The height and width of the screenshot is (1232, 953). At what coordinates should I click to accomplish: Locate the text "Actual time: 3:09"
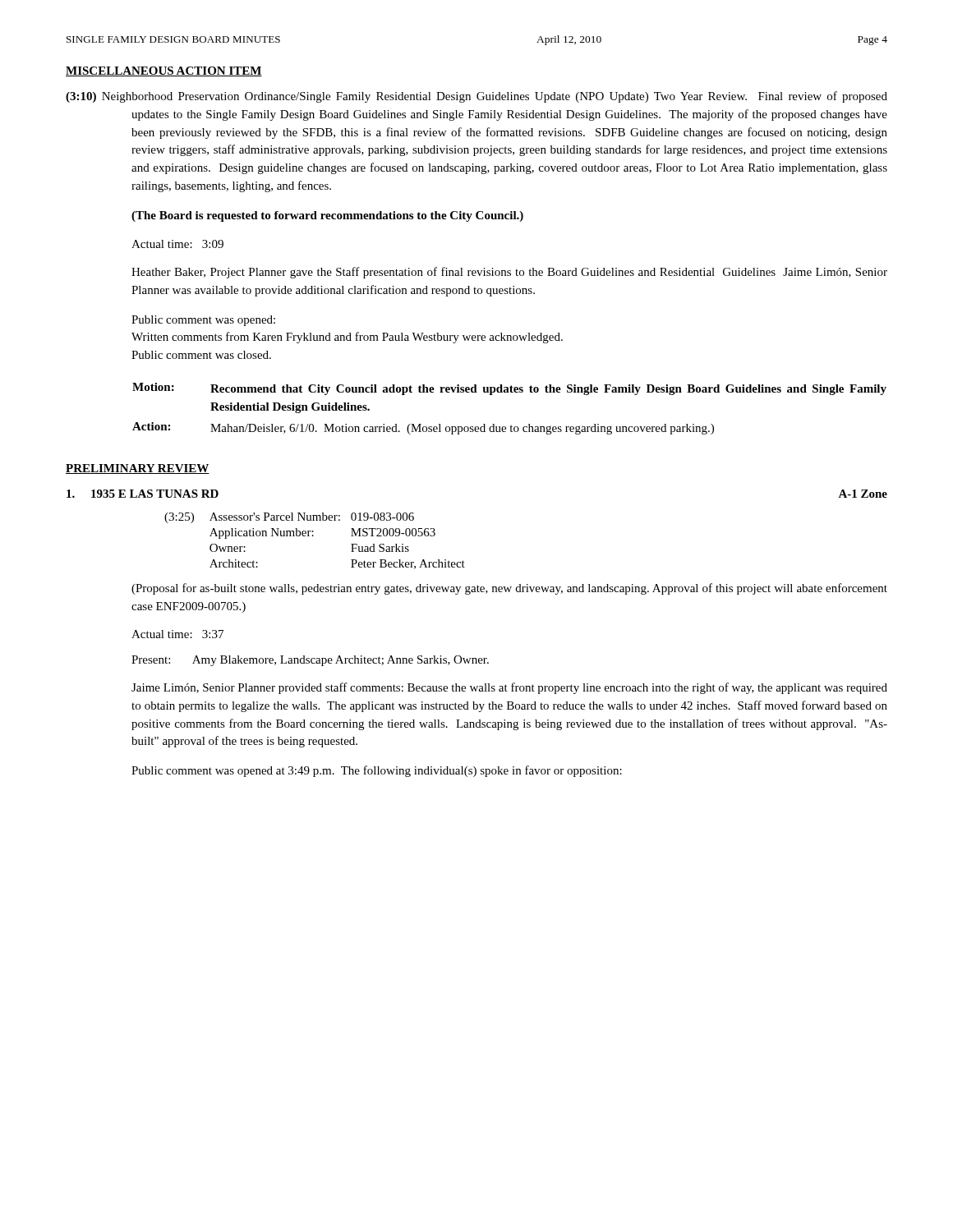tap(178, 244)
